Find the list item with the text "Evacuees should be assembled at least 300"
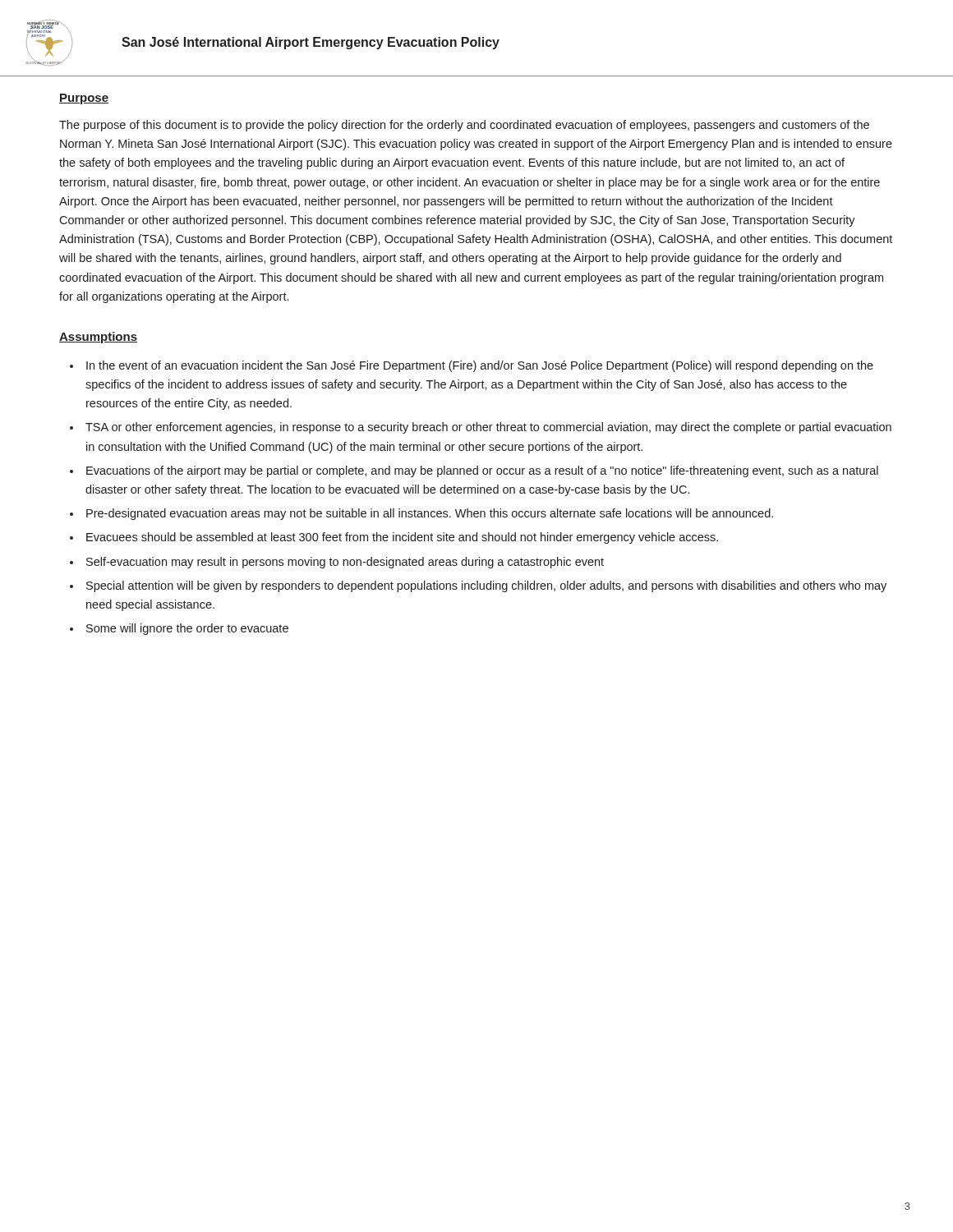Screen dimensions: 1232x953 [x=402, y=537]
